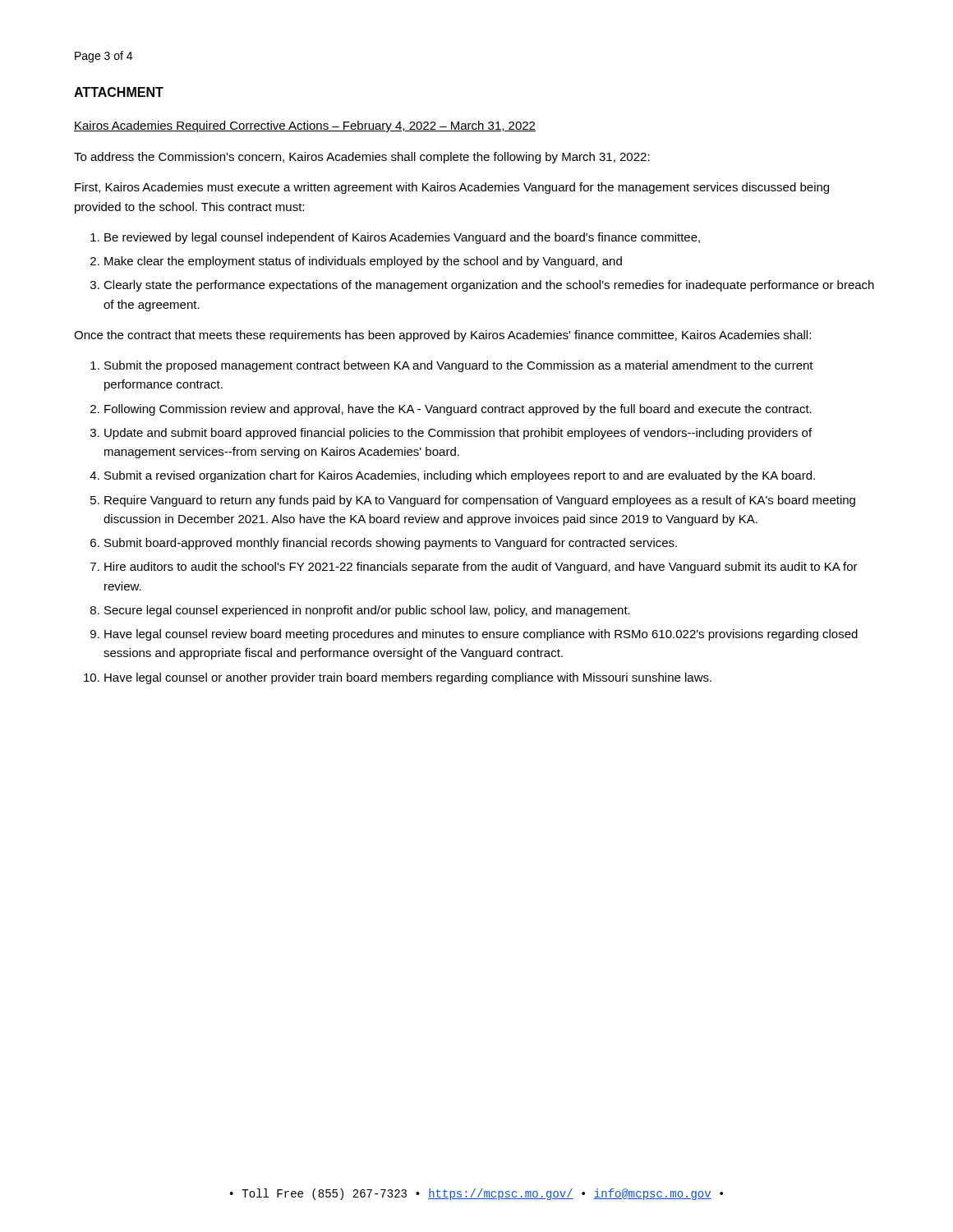Locate the block starting "Clearly state the performance expectations"

click(x=489, y=294)
